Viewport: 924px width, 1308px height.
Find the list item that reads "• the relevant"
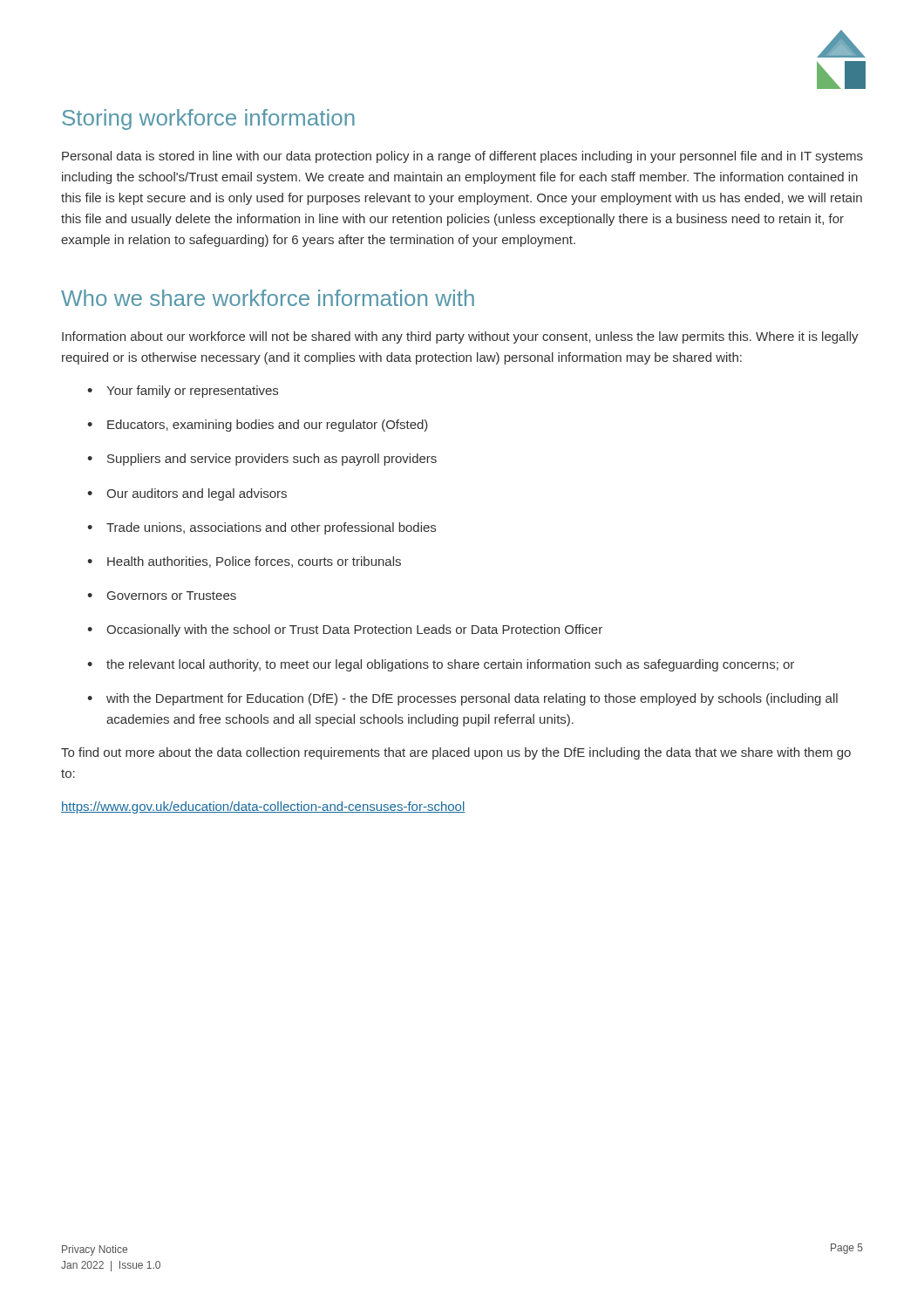pyautogui.click(x=475, y=665)
